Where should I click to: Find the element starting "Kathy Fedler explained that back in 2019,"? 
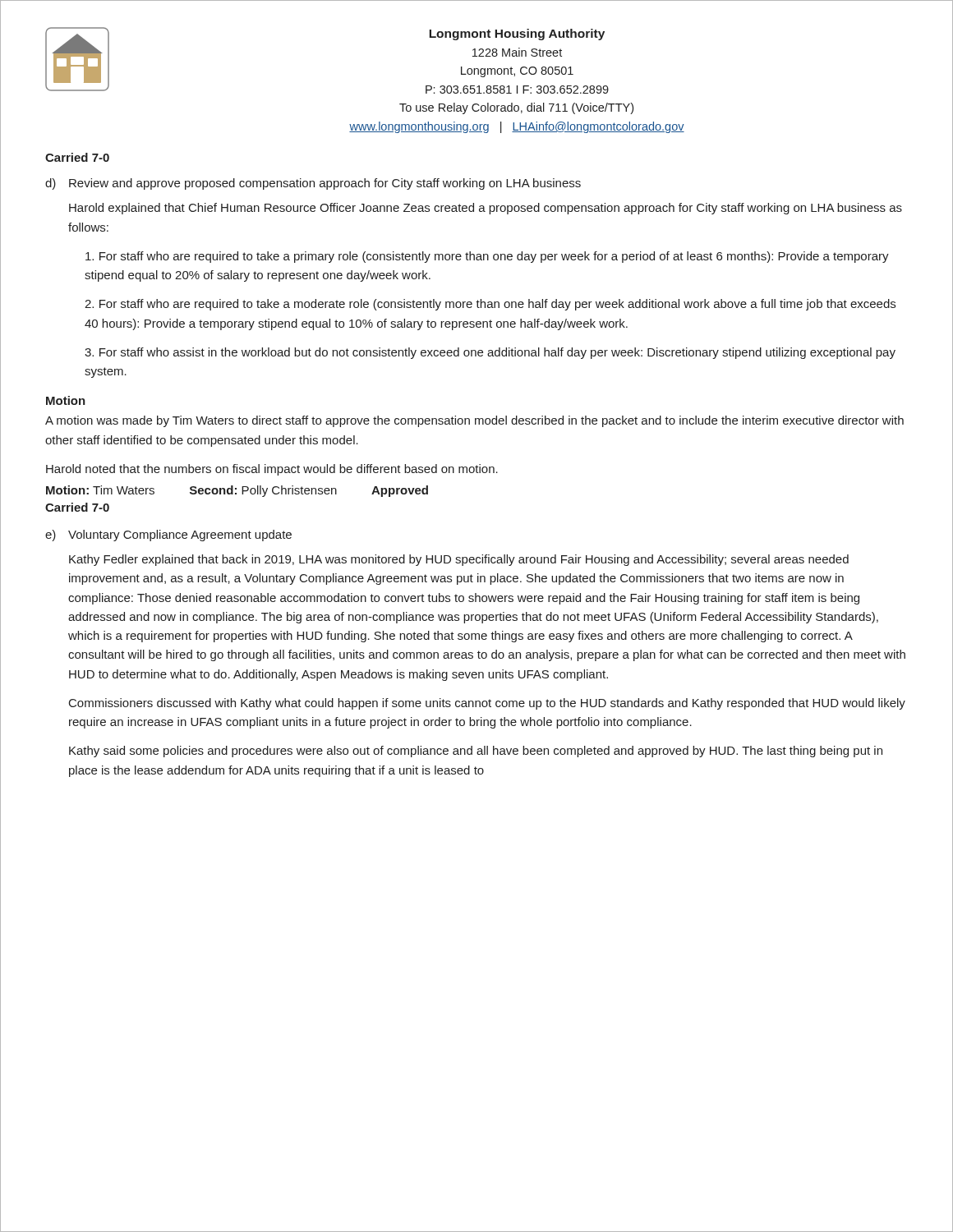click(487, 616)
